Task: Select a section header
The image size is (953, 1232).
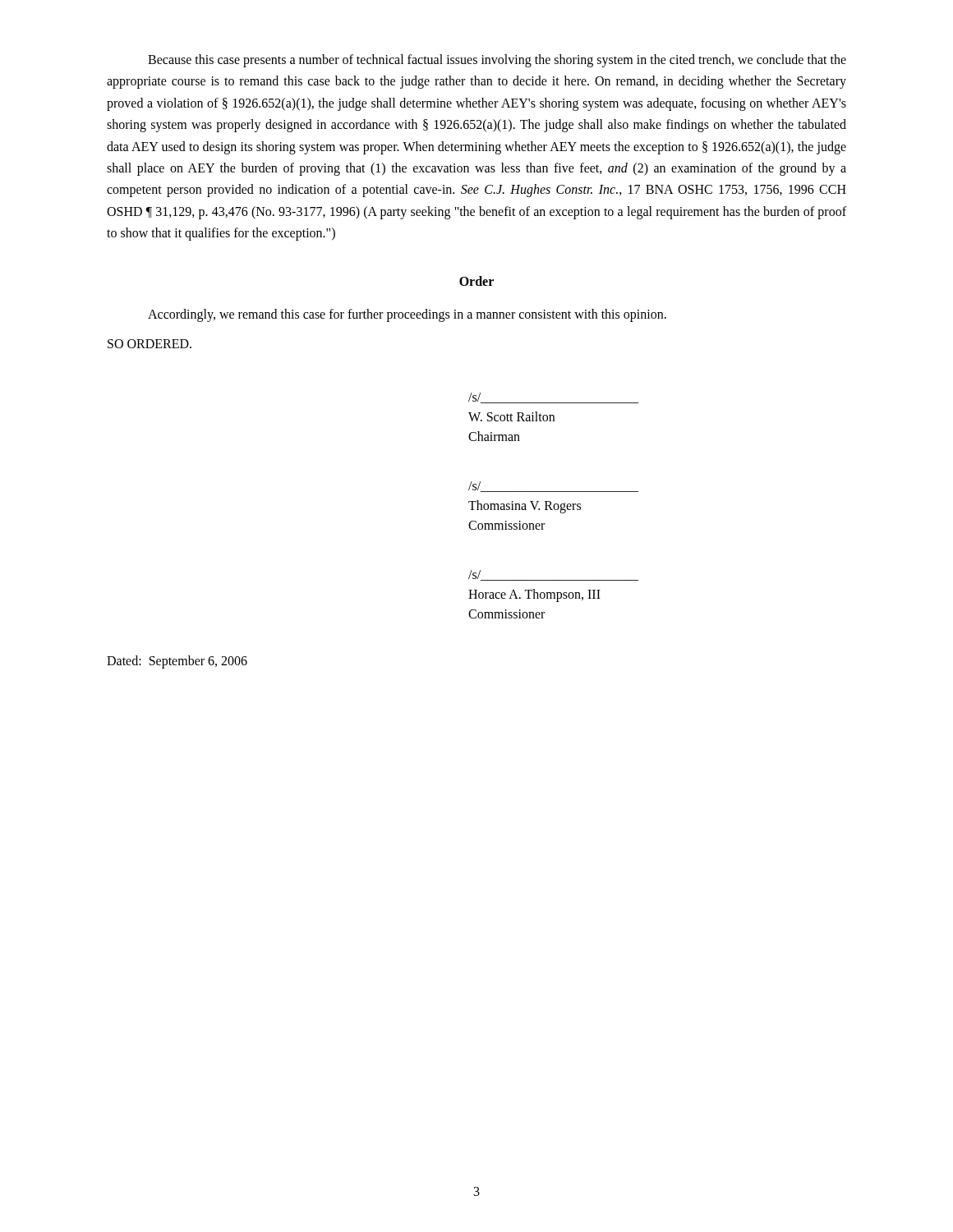Action: 476,281
